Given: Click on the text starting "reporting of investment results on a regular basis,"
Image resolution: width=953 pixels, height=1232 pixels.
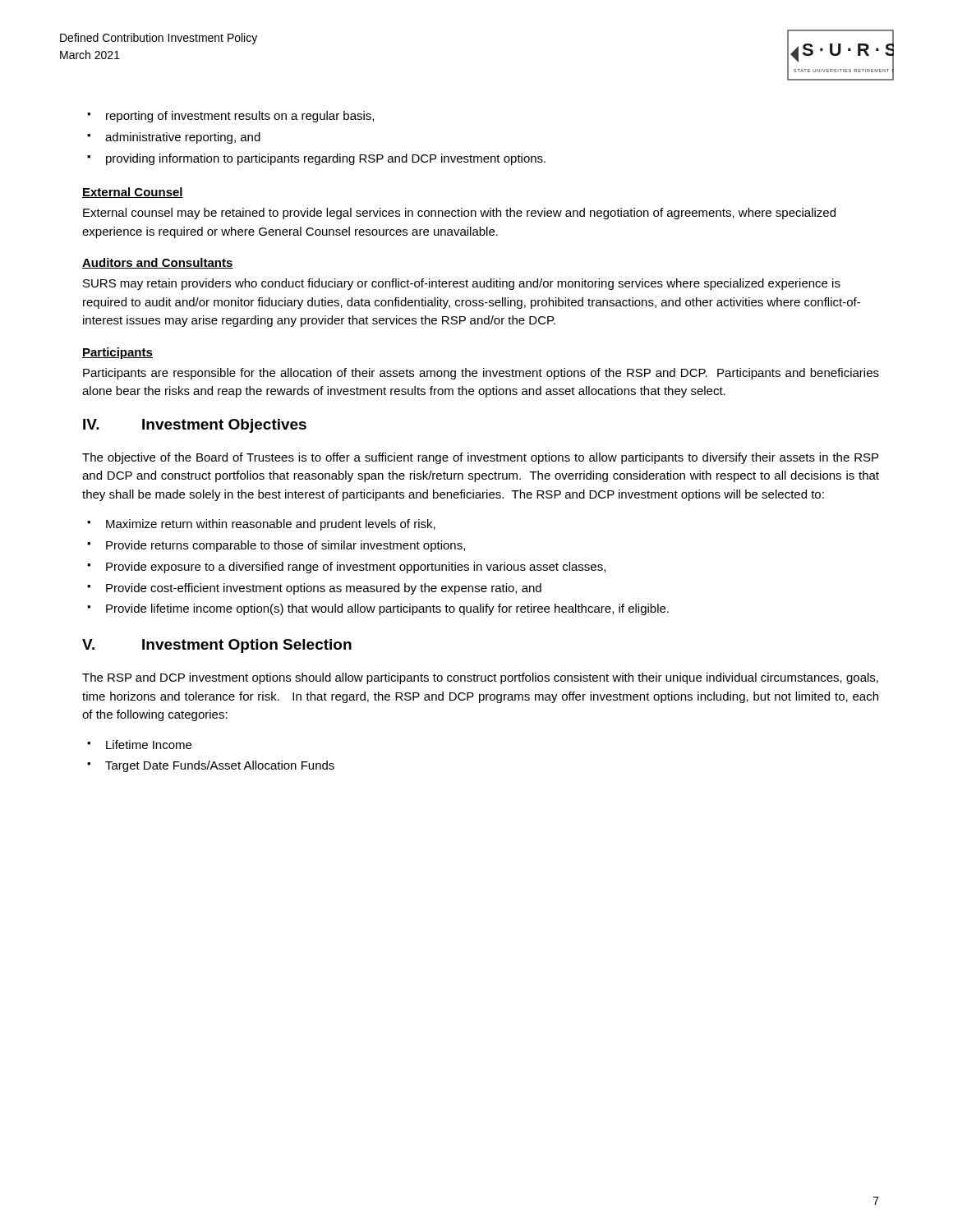Looking at the screenshot, I should (240, 115).
